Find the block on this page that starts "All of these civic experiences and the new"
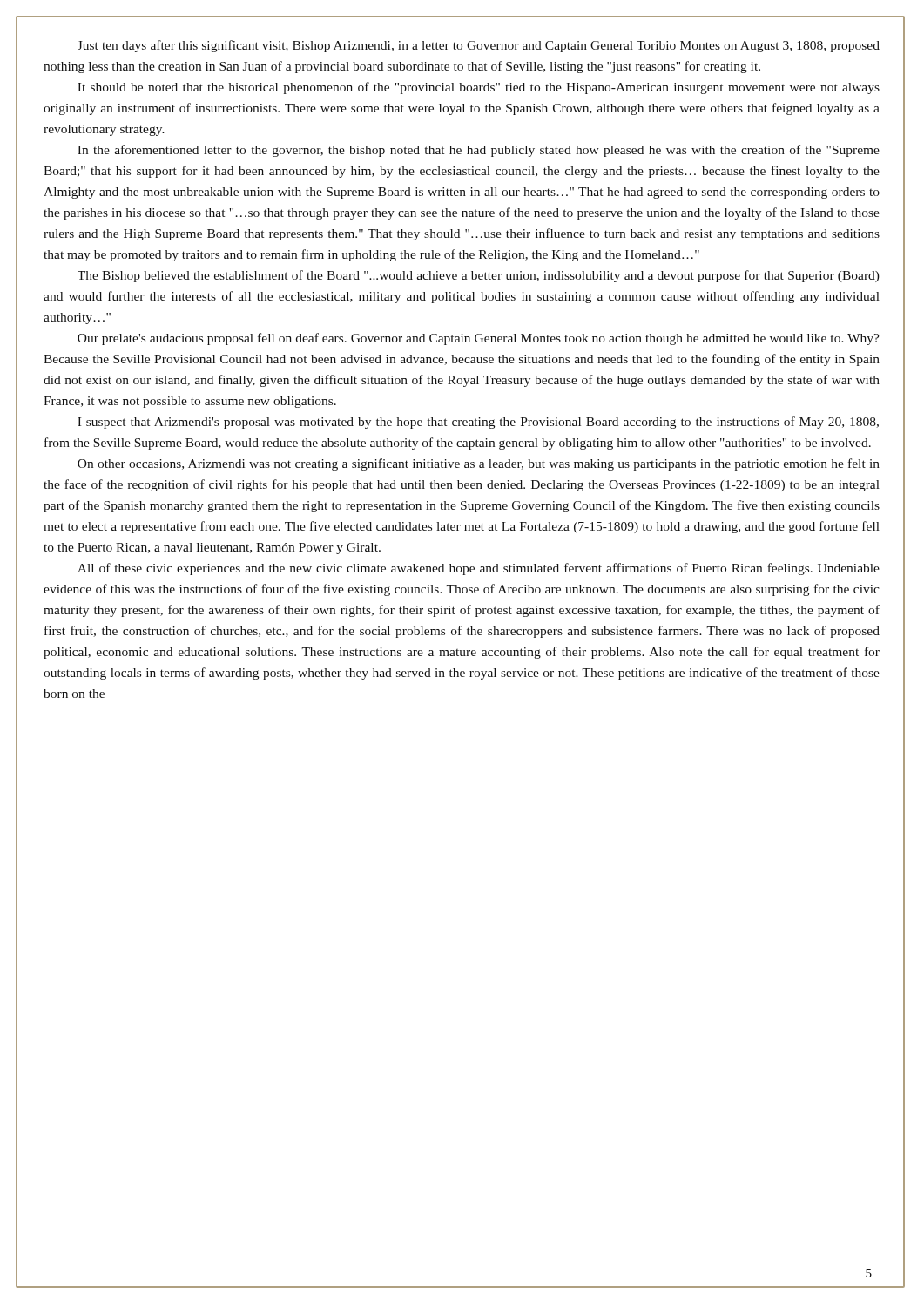Screen dimensions: 1307x924 [x=462, y=631]
